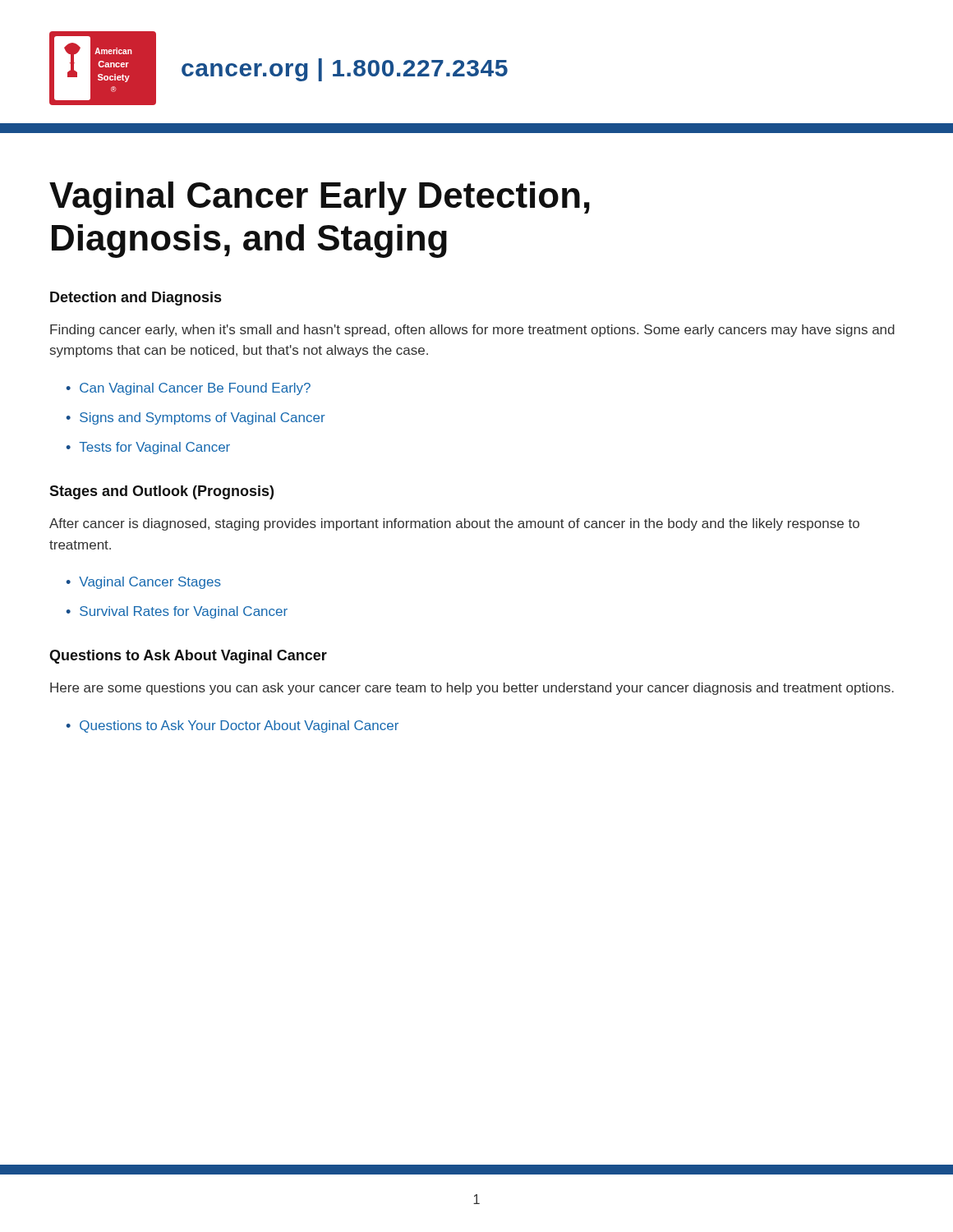The height and width of the screenshot is (1232, 953).
Task: Find the title
Action: point(476,217)
